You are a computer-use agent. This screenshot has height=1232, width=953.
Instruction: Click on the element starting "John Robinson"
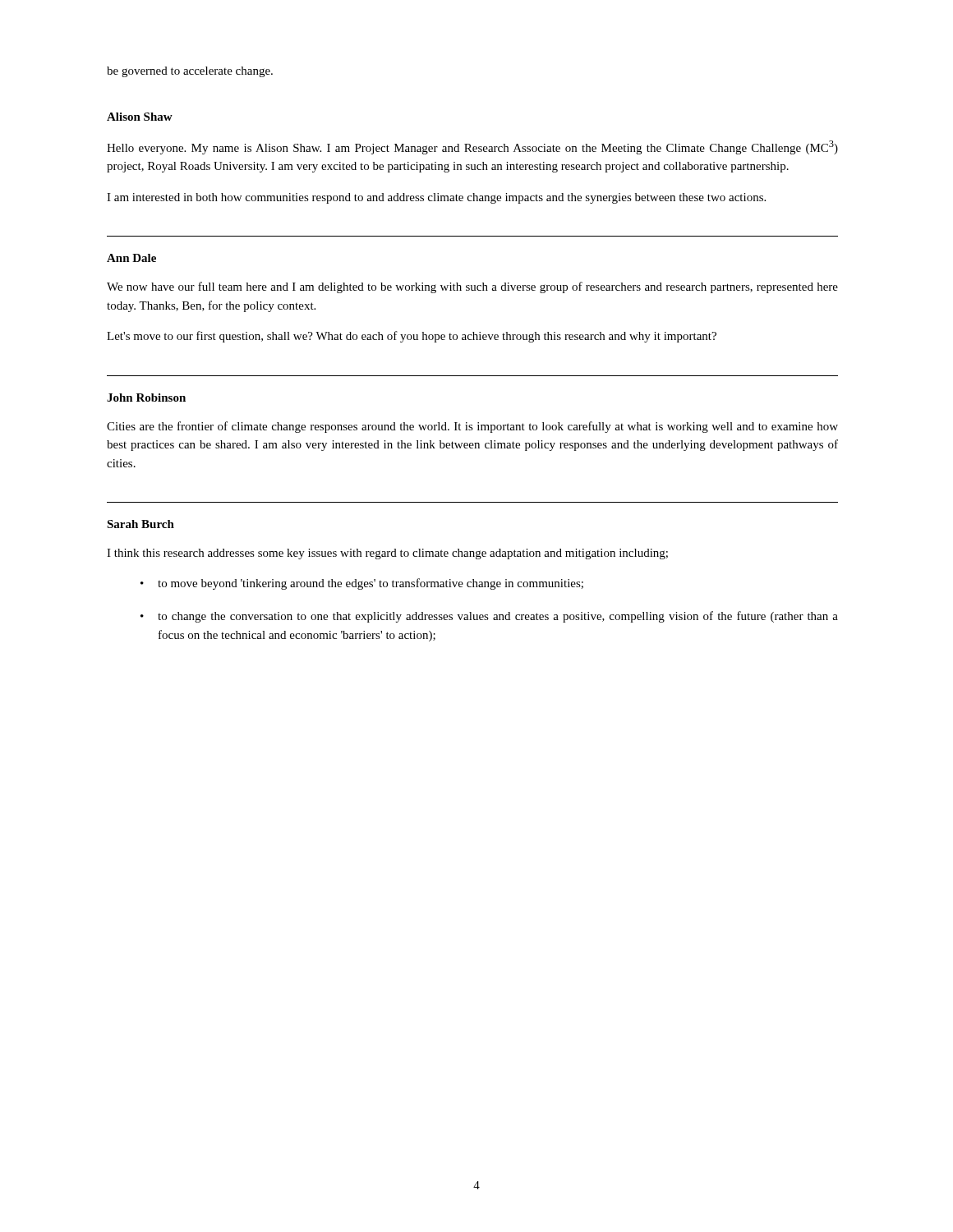point(146,398)
